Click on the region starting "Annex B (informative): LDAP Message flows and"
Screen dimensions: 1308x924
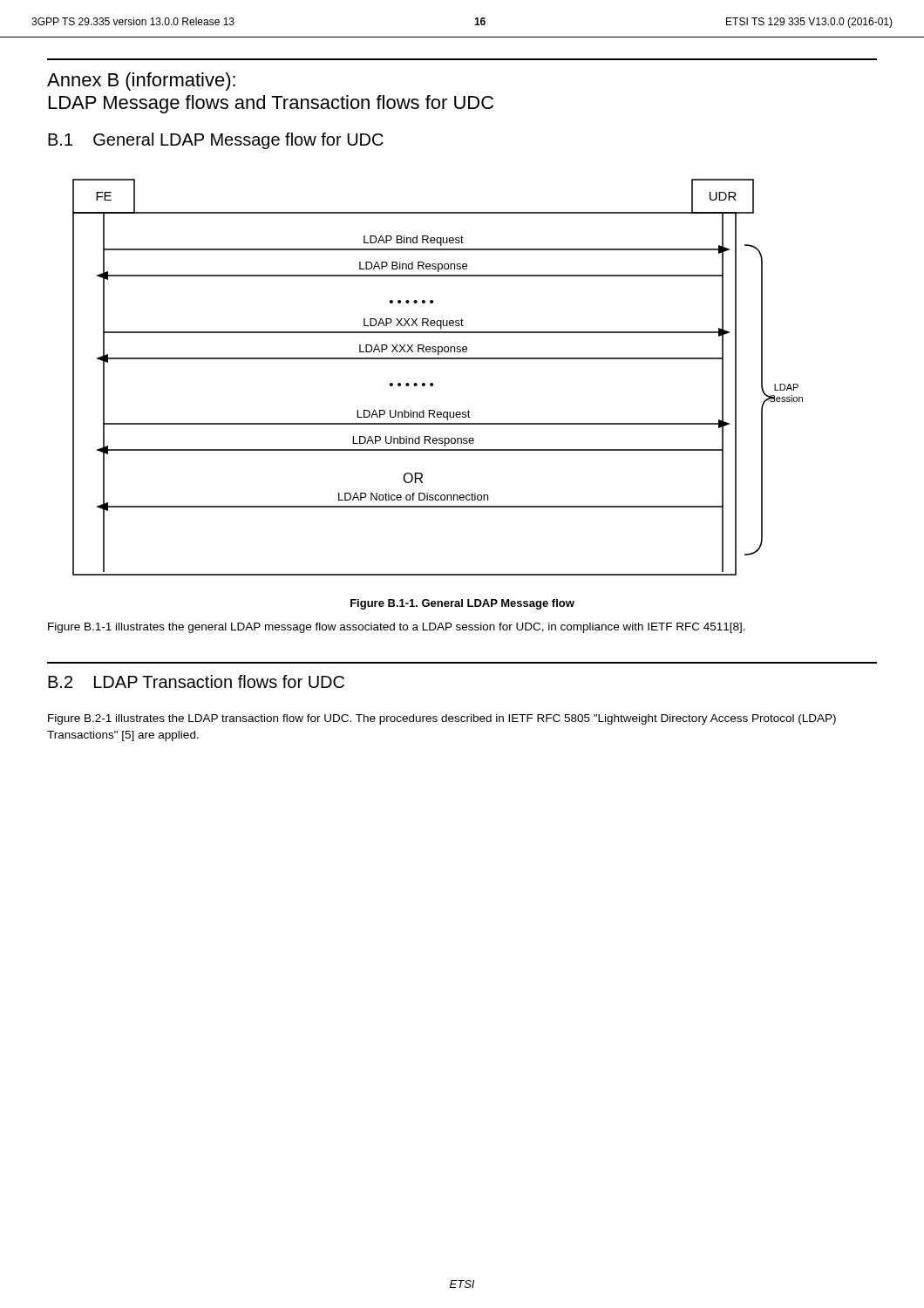point(271,91)
